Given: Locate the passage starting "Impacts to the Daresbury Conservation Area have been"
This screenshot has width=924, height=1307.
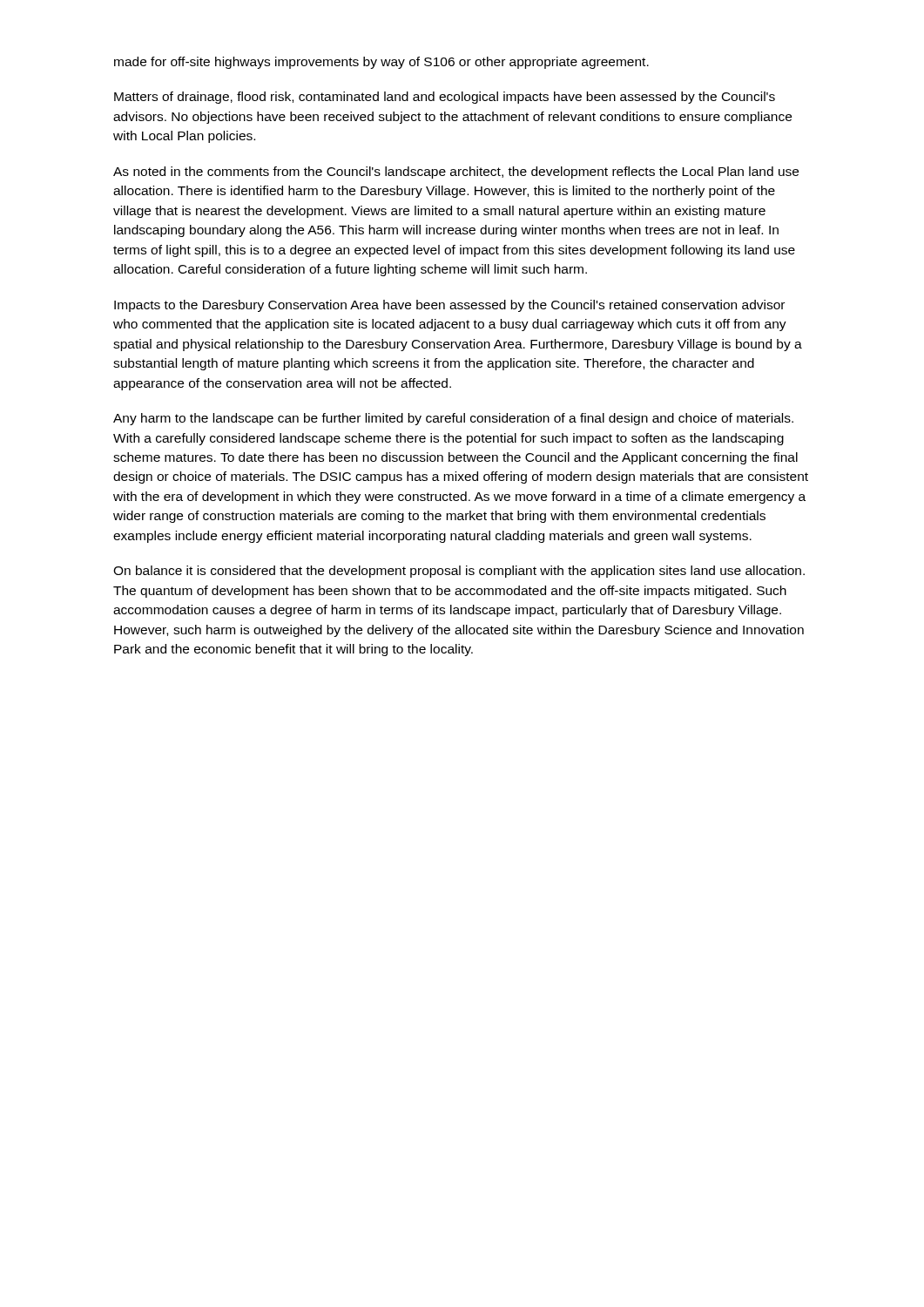Looking at the screenshot, I should (457, 343).
